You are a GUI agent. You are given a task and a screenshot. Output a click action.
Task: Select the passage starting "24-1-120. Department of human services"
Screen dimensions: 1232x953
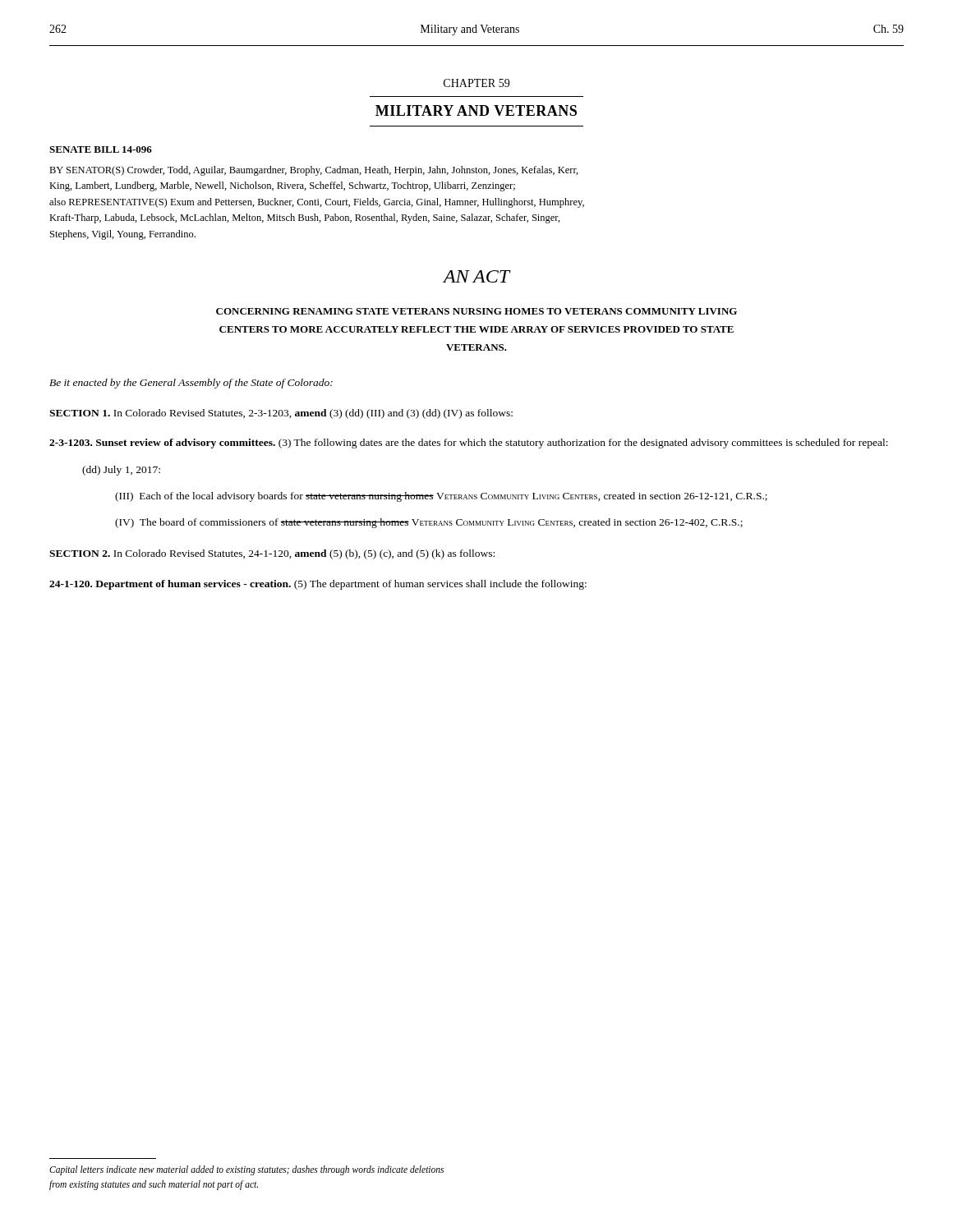point(318,583)
